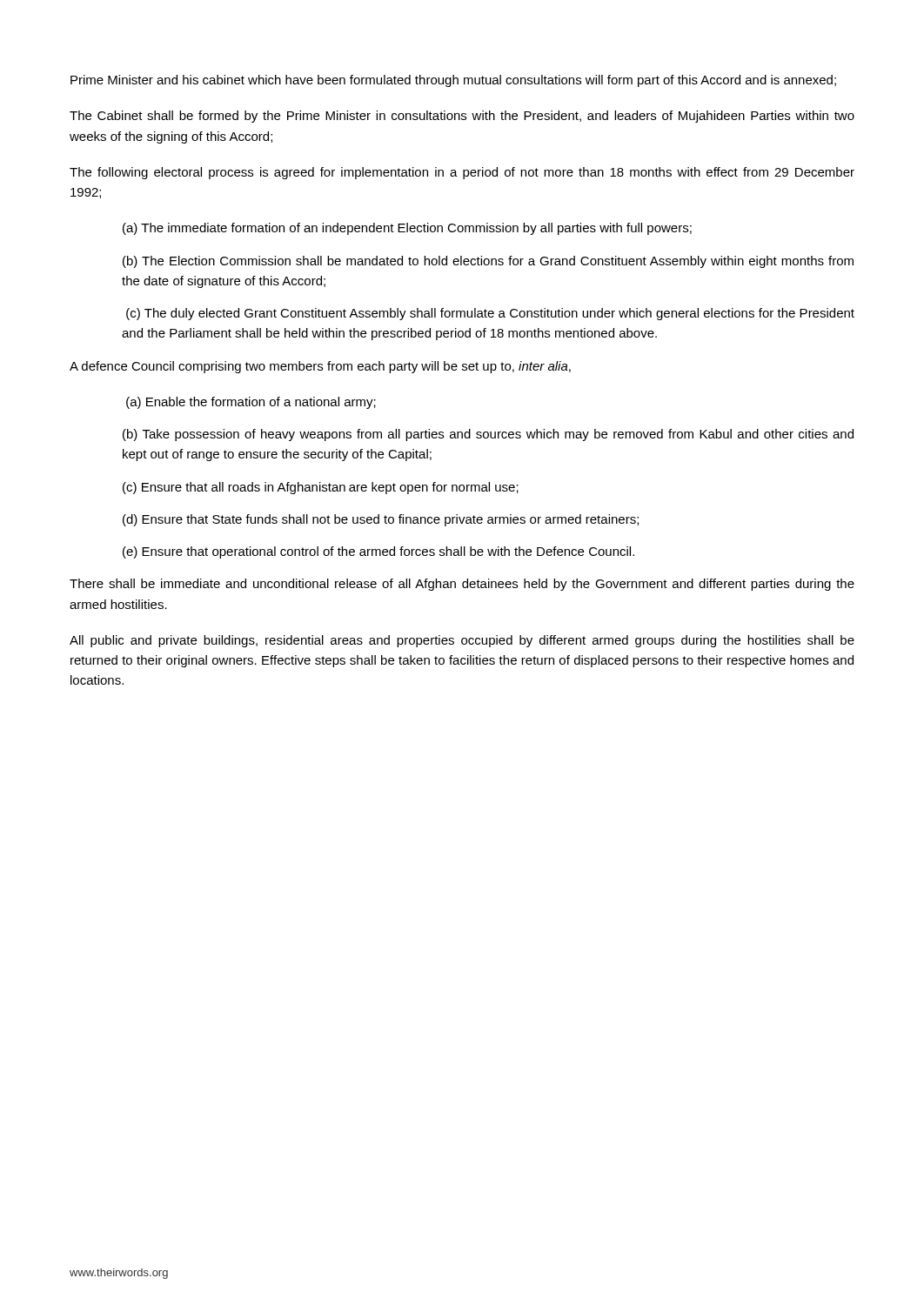Point to the block beginning "Prime Minister and"
The width and height of the screenshot is (924, 1305).
453,80
